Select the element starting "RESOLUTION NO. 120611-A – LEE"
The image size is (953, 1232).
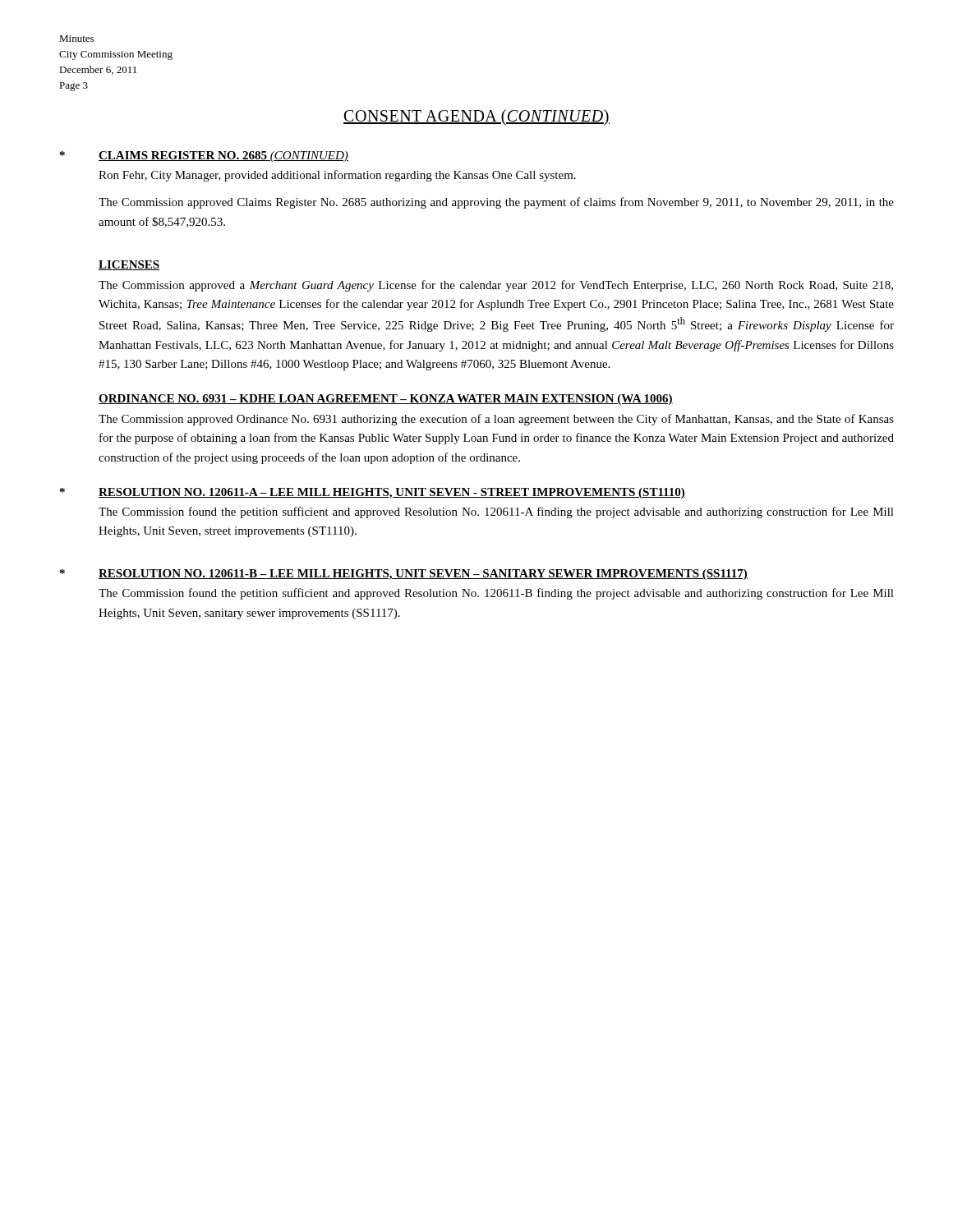(392, 492)
